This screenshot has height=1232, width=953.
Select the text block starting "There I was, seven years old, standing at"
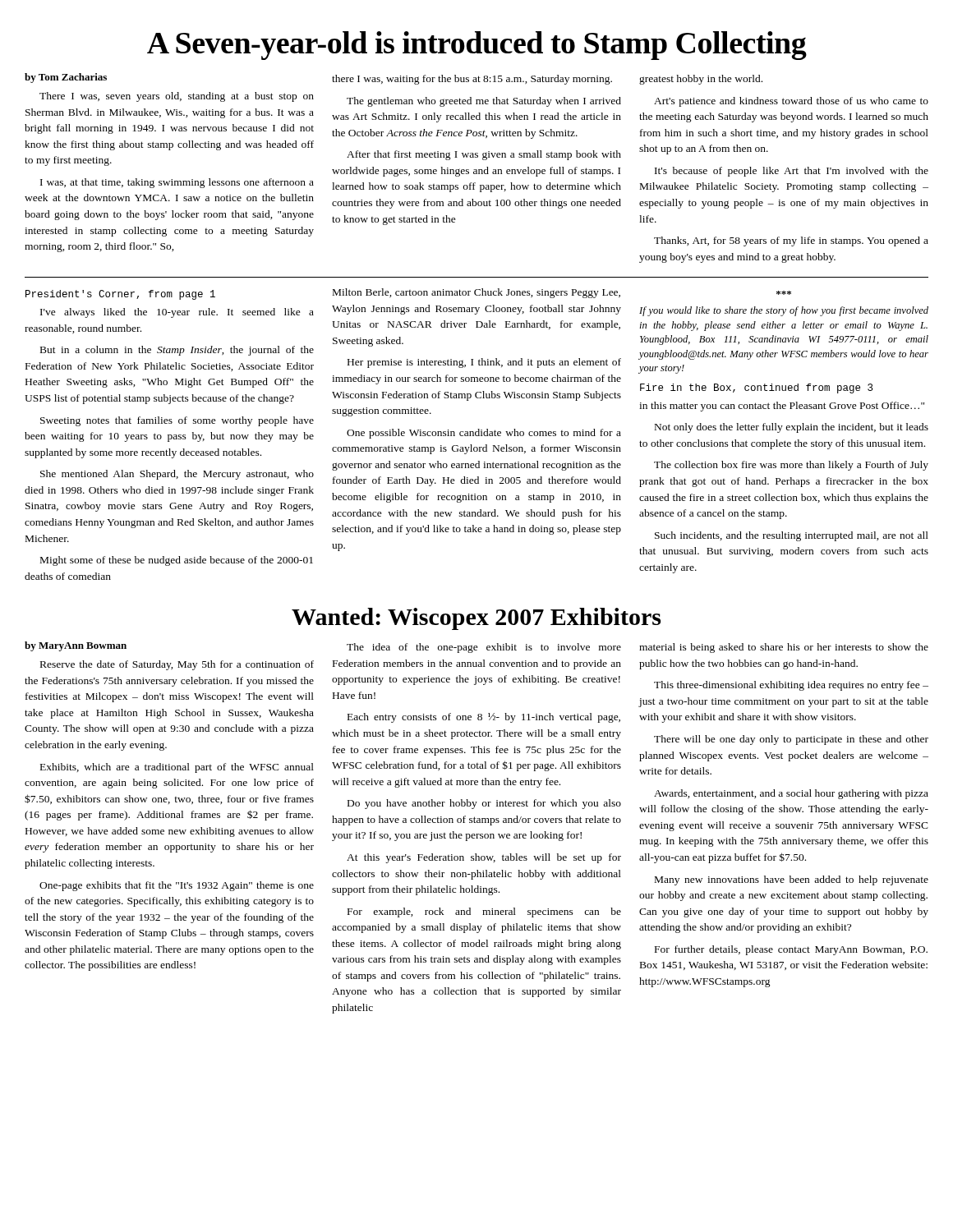point(169,171)
